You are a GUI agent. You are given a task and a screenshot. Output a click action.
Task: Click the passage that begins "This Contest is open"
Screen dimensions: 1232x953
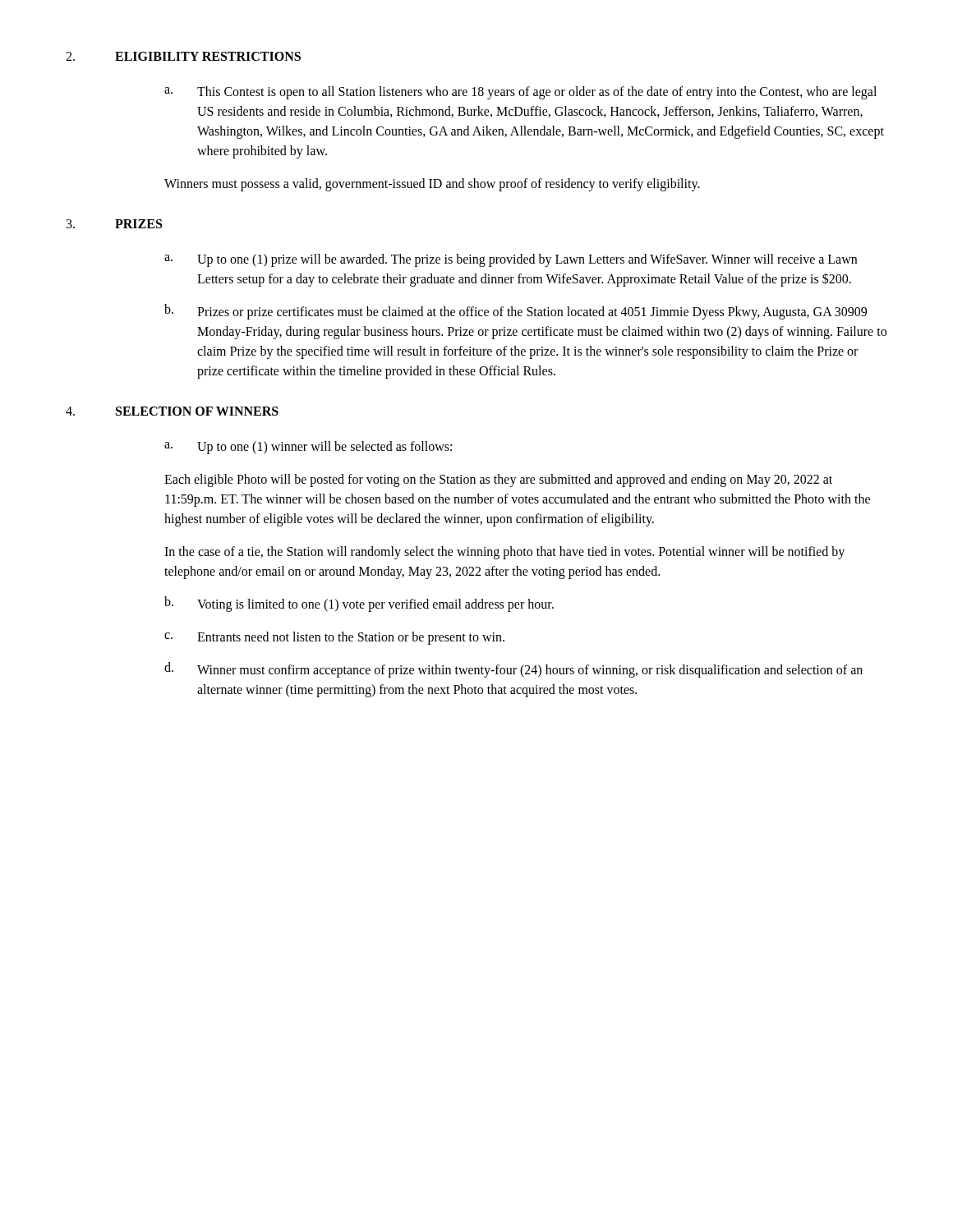(541, 121)
